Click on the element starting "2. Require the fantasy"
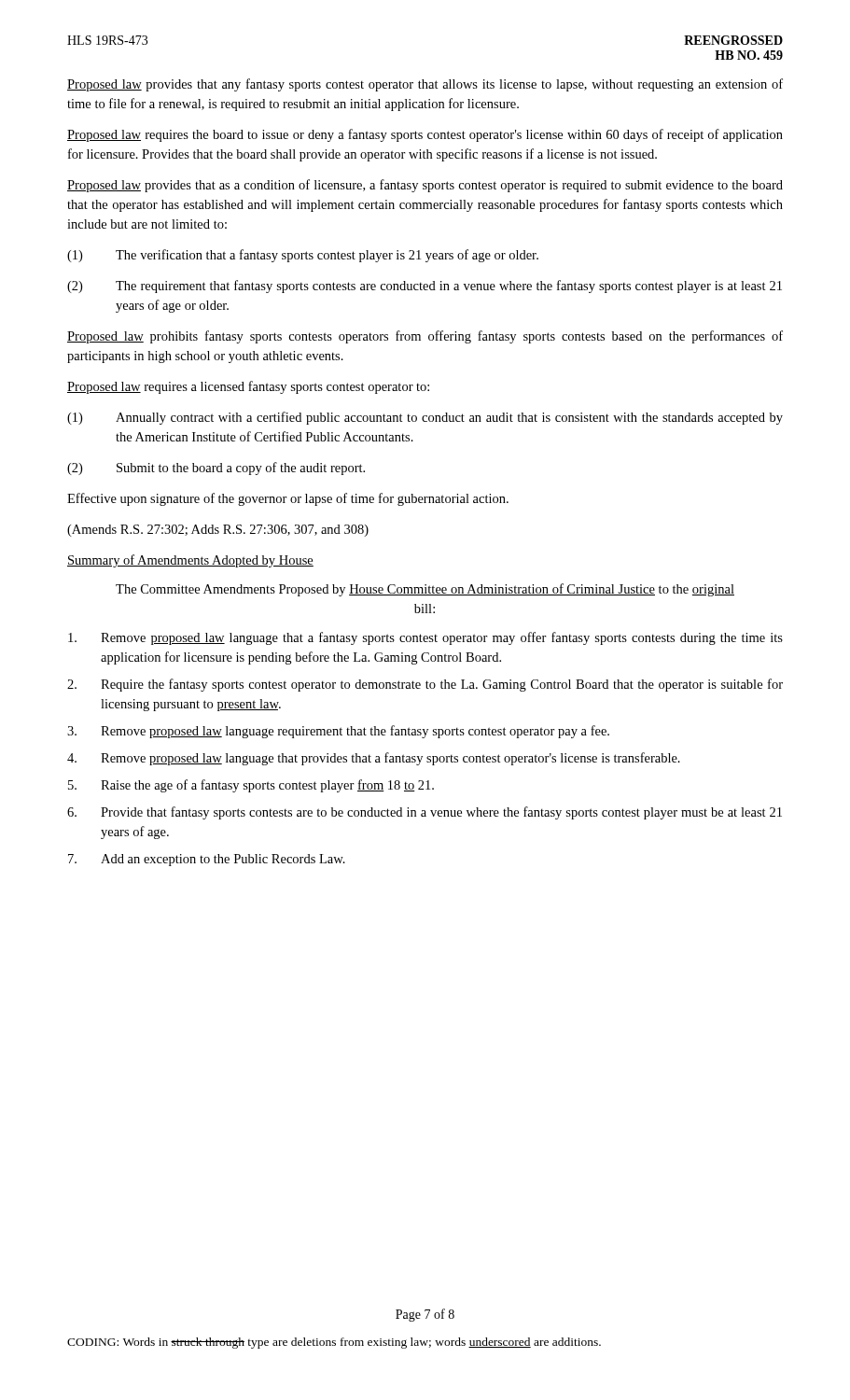The height and width of the screenshot is (1400, 850). tap(425, 695)
